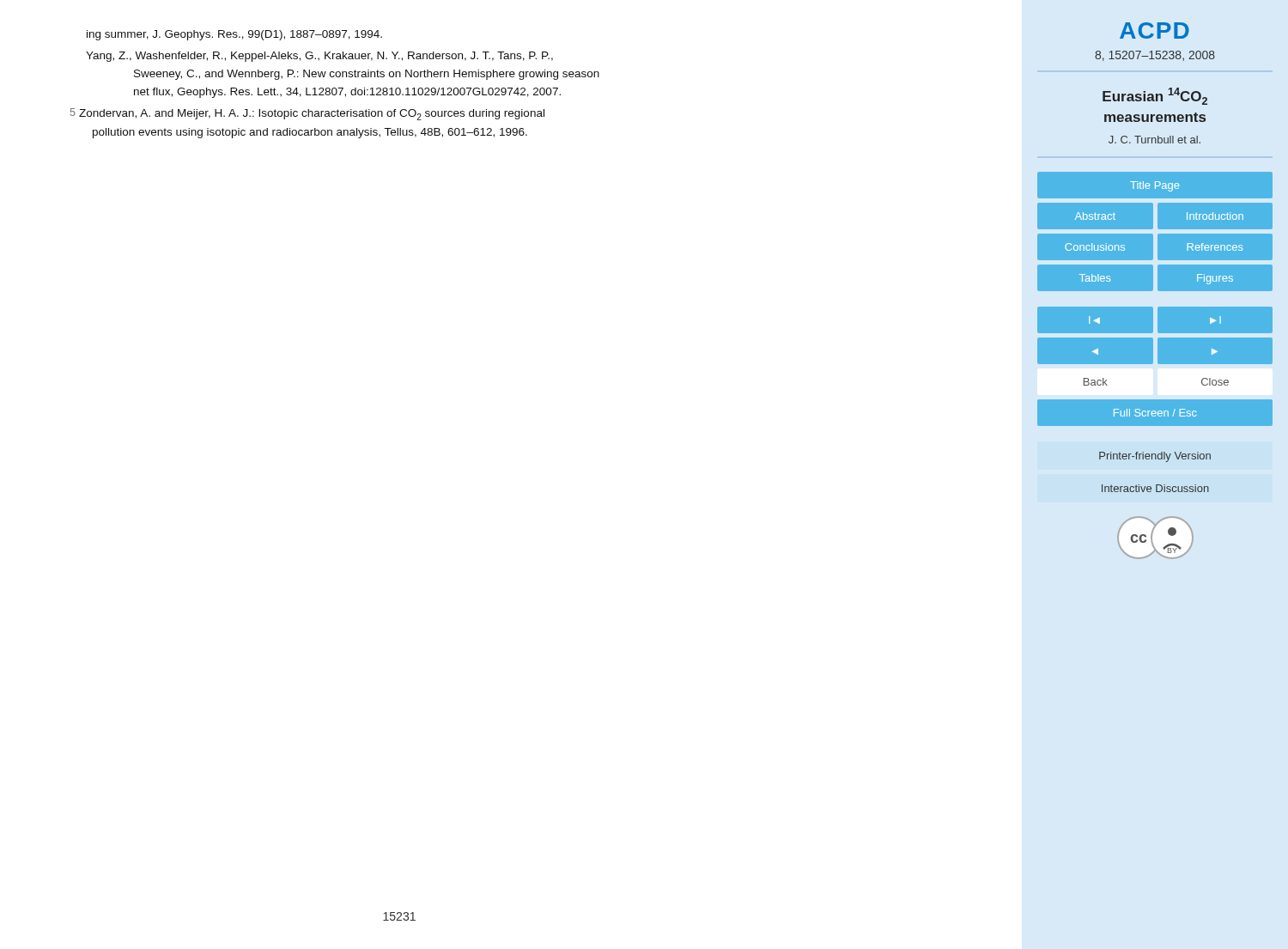This screenshot has height=949, width=1288.
Task: Click where it says "Eurasian 14CO2measurements"
Action: (x=1155, y=105)
